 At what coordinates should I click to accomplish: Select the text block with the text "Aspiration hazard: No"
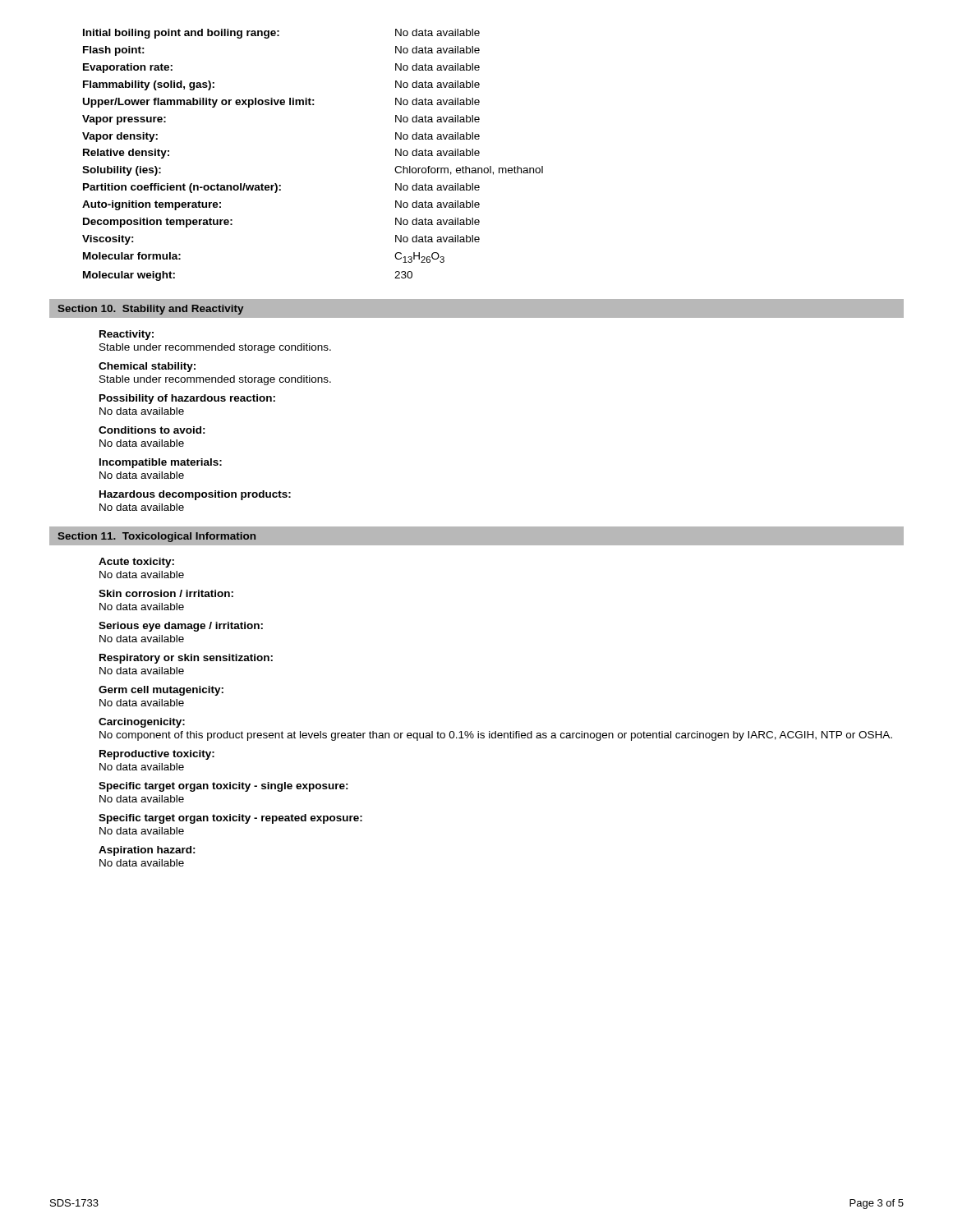tap(147, 851)
